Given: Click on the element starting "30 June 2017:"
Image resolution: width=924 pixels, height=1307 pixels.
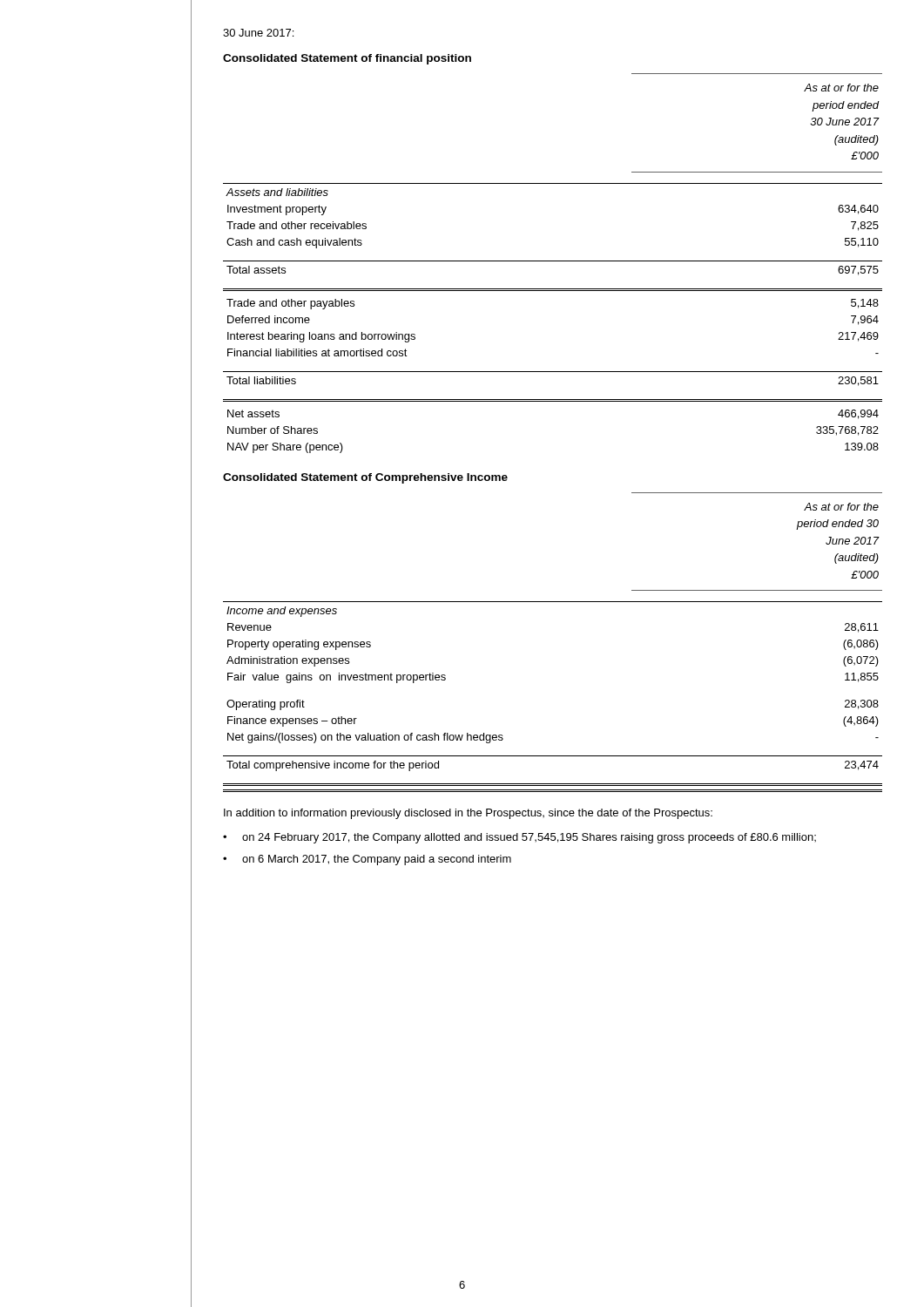Looking at the screenshot, I should pos(259,33).
